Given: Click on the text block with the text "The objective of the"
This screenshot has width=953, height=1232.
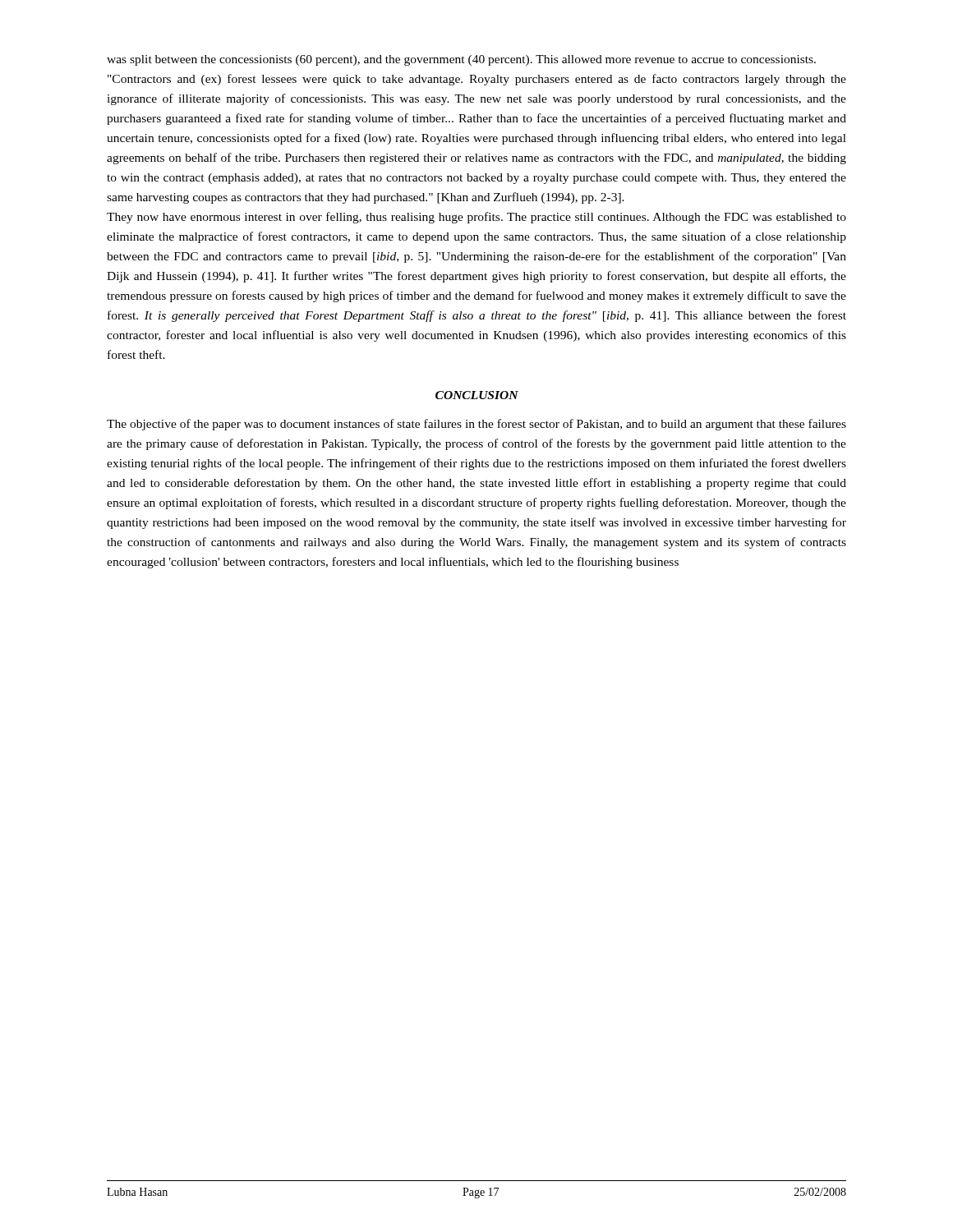Looking at the screenshot, I should [x=476, y=493].
